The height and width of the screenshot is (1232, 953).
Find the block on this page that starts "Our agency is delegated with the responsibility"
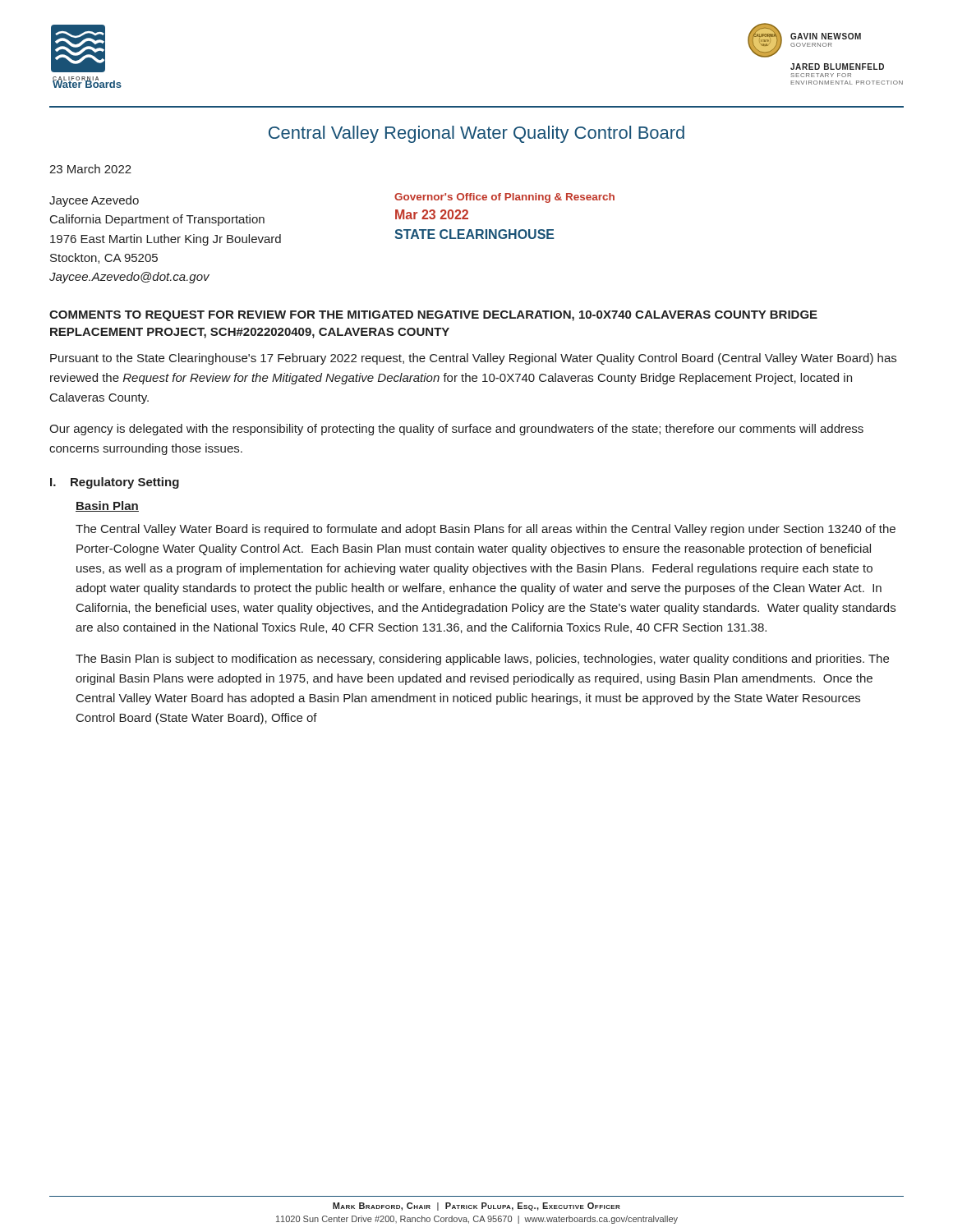[457, 438]
